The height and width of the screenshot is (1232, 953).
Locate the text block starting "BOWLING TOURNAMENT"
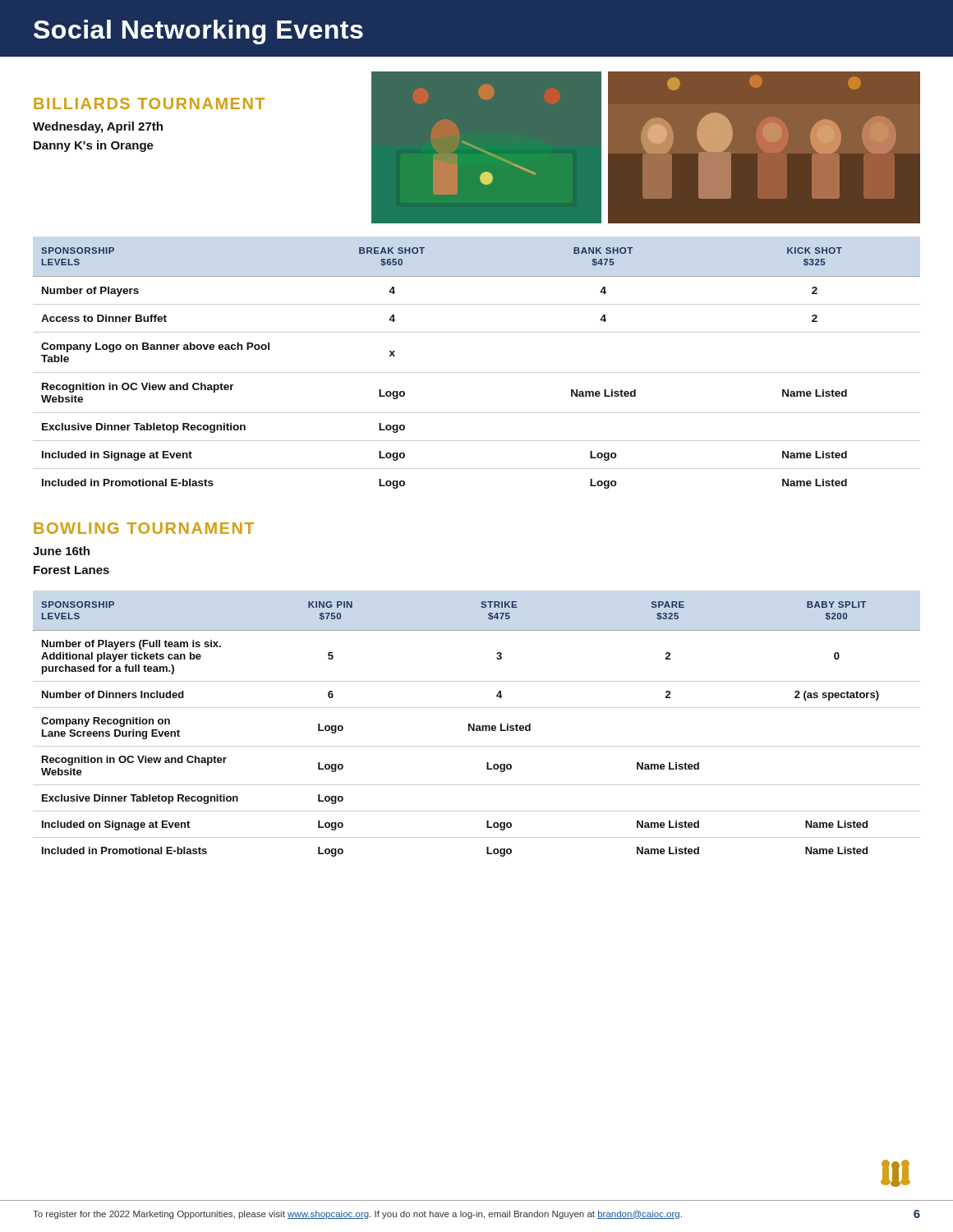tap(144, 528)
